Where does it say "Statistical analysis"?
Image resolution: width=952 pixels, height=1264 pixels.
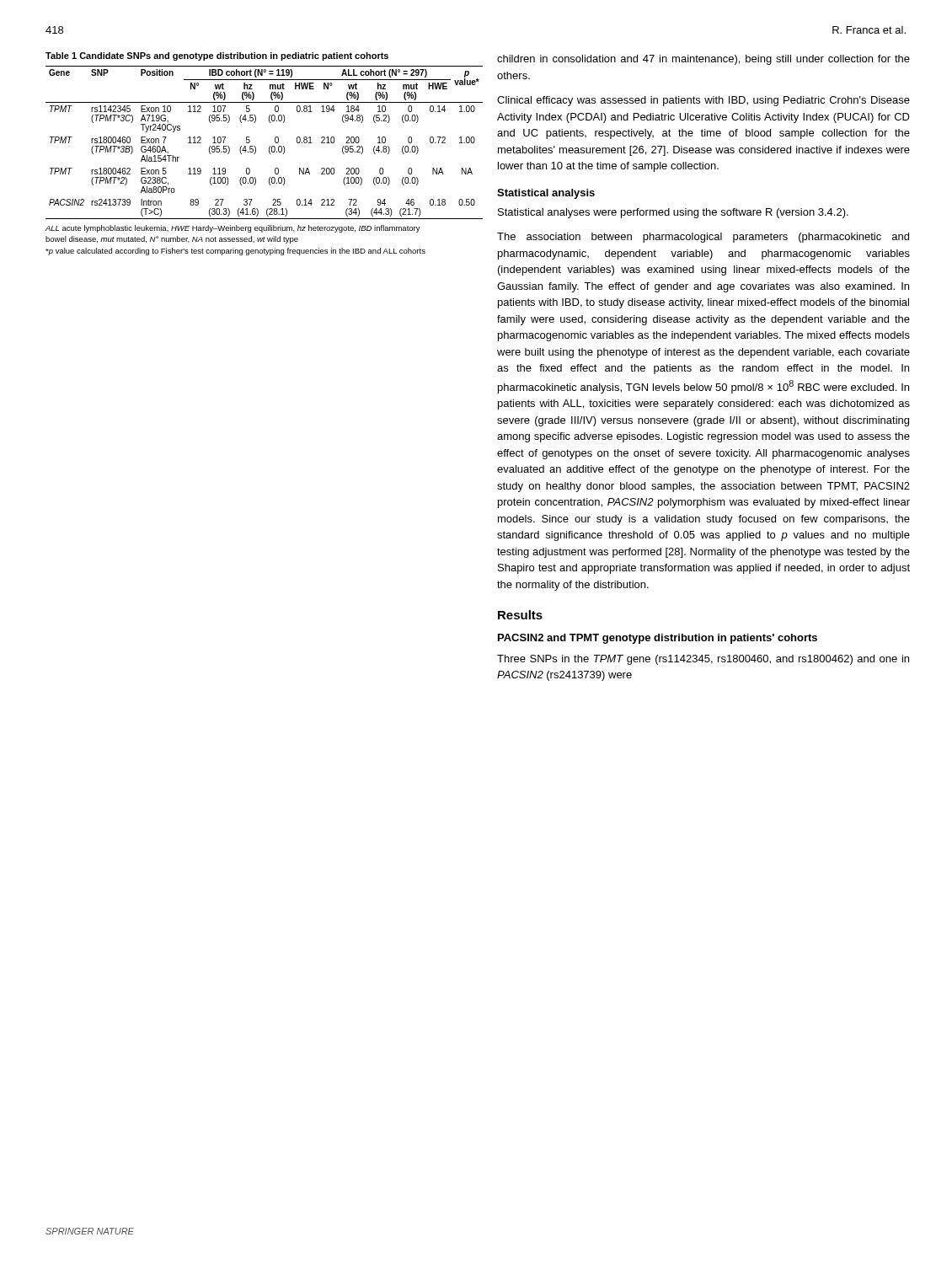[x=546, y=192]
